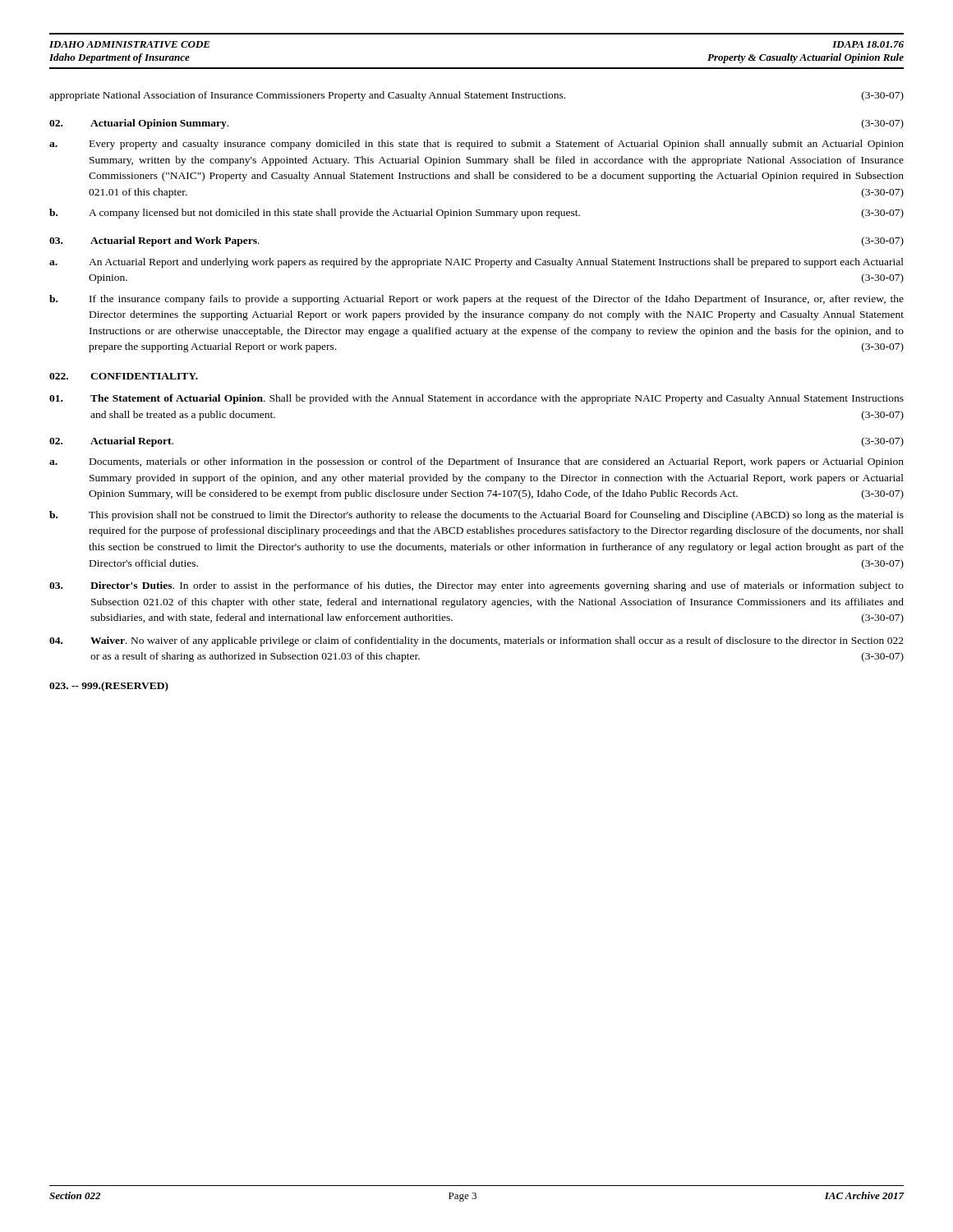Where is the passage that starts "a. Every property and casualty insurance"?

tap(476, 168)
